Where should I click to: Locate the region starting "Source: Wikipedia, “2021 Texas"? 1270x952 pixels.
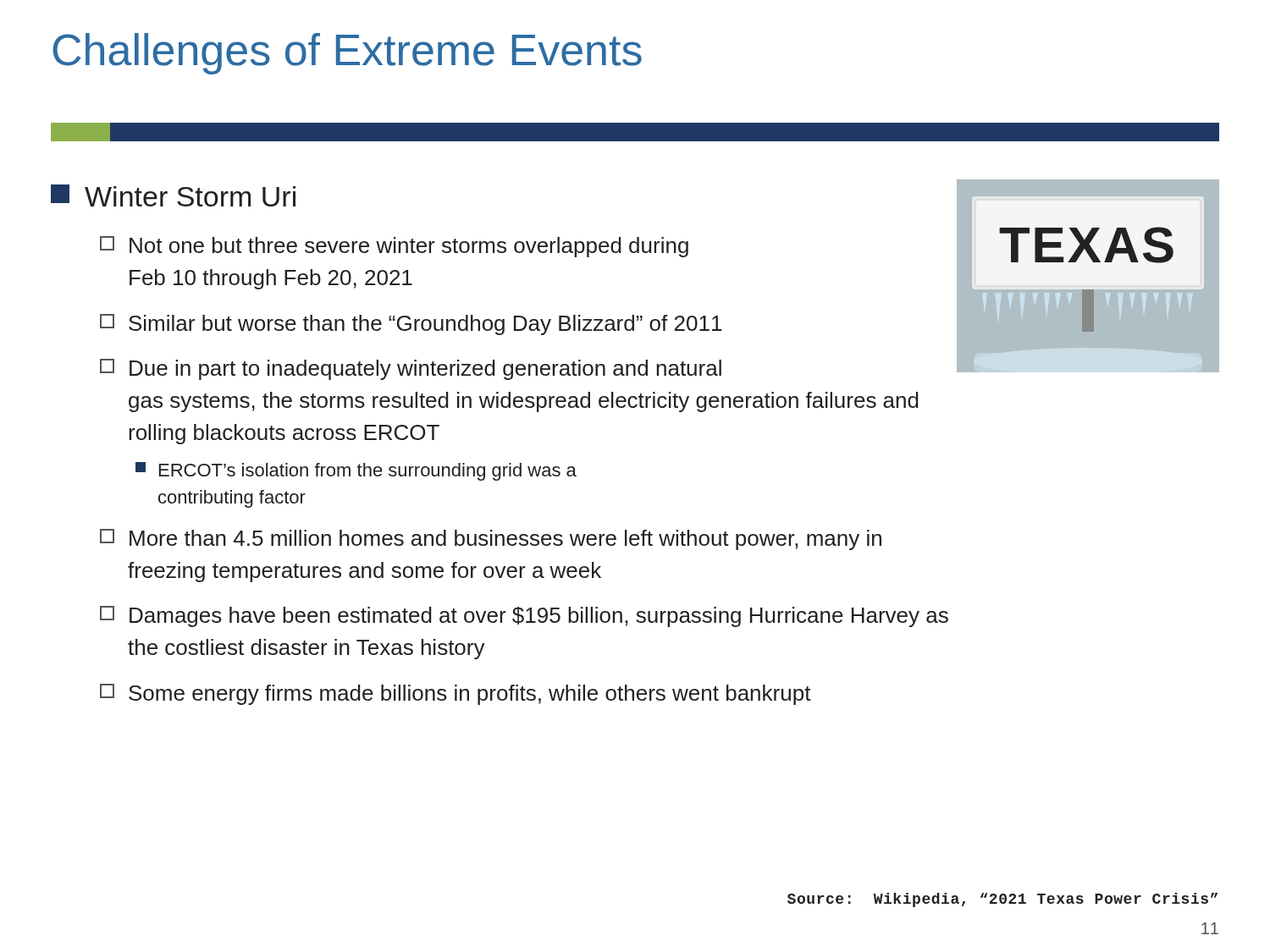point(1003,900)
